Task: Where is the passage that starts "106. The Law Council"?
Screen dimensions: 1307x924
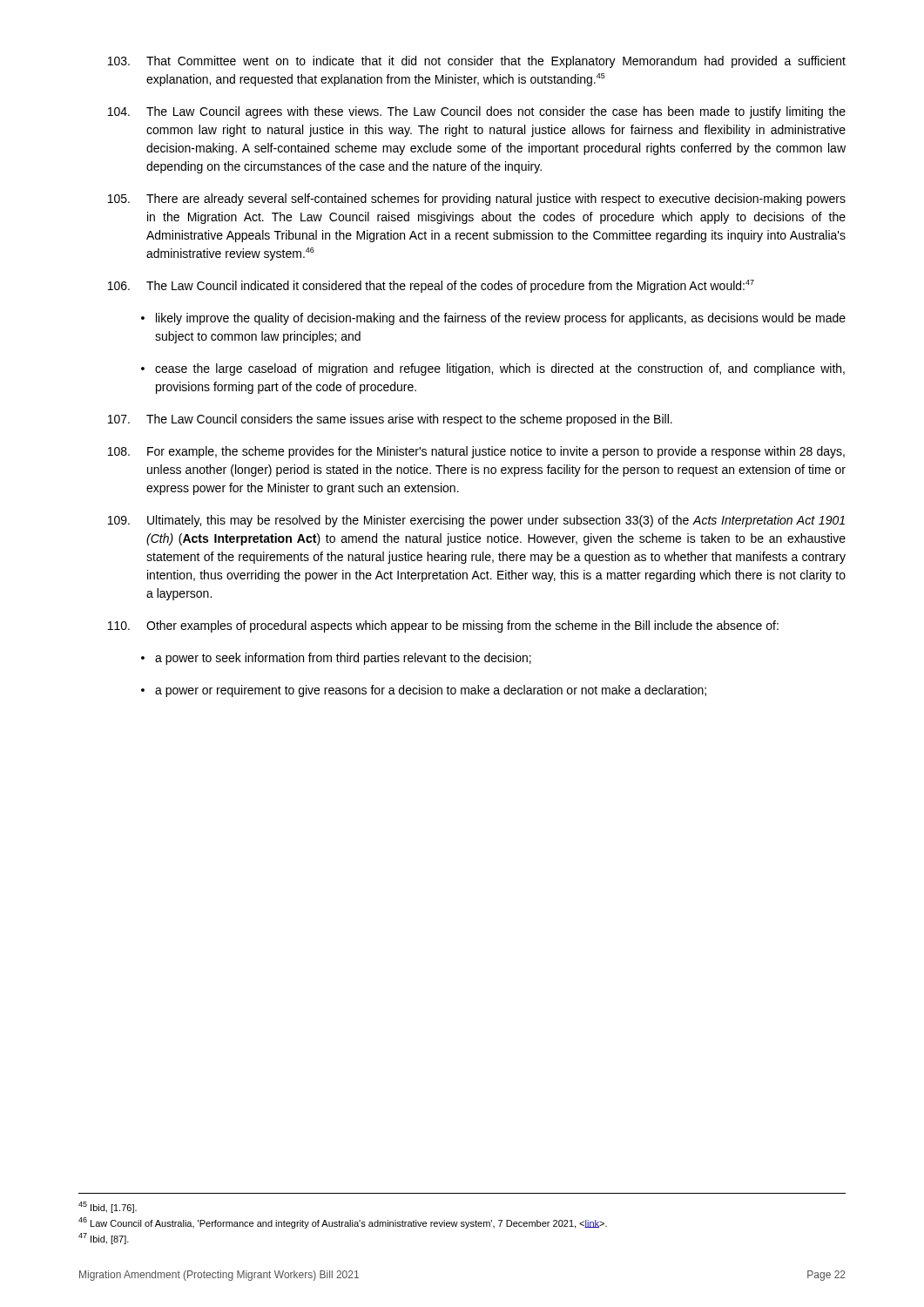Action: pos(462,286)
